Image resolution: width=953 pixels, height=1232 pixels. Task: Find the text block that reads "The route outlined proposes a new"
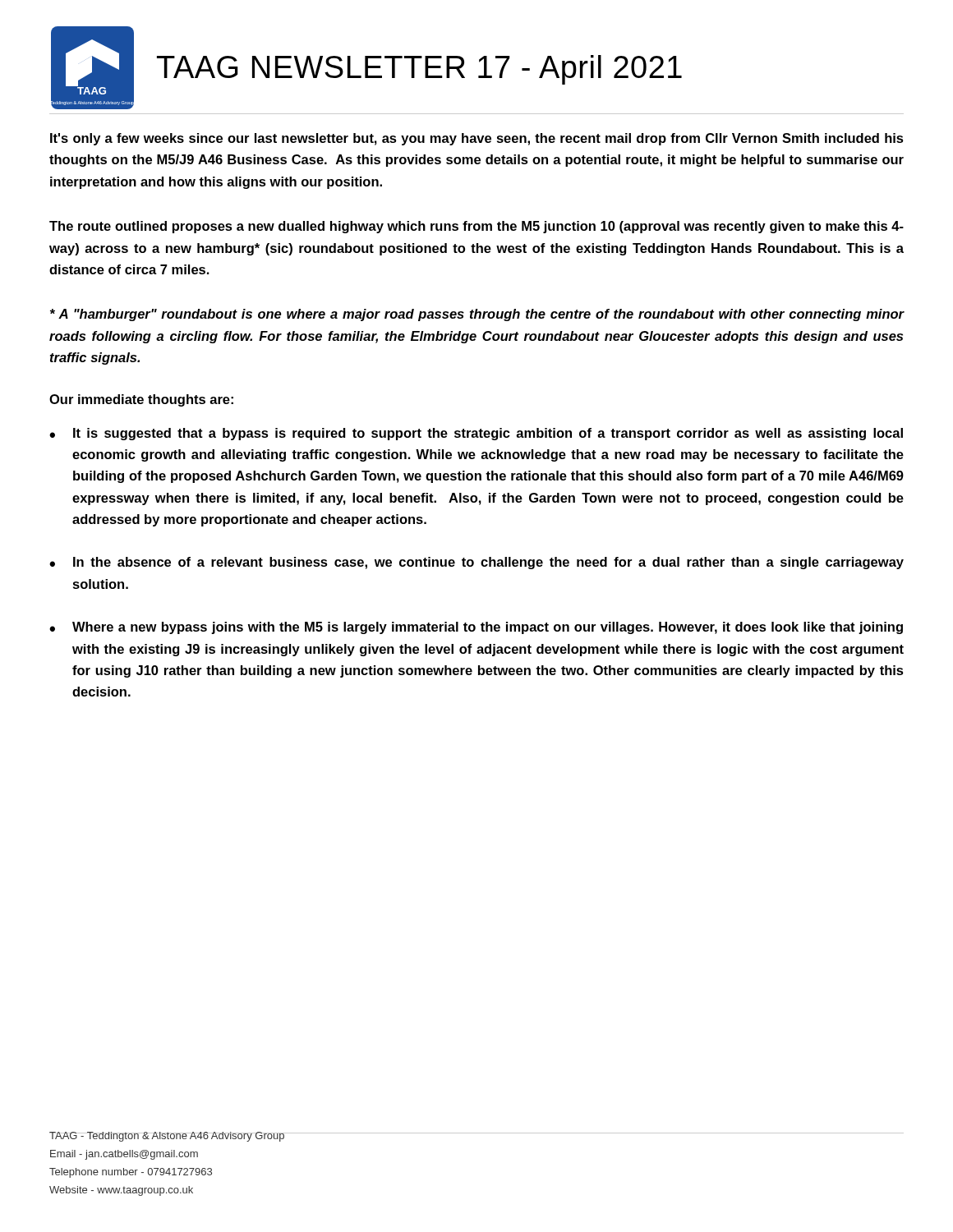pos(476,248)
